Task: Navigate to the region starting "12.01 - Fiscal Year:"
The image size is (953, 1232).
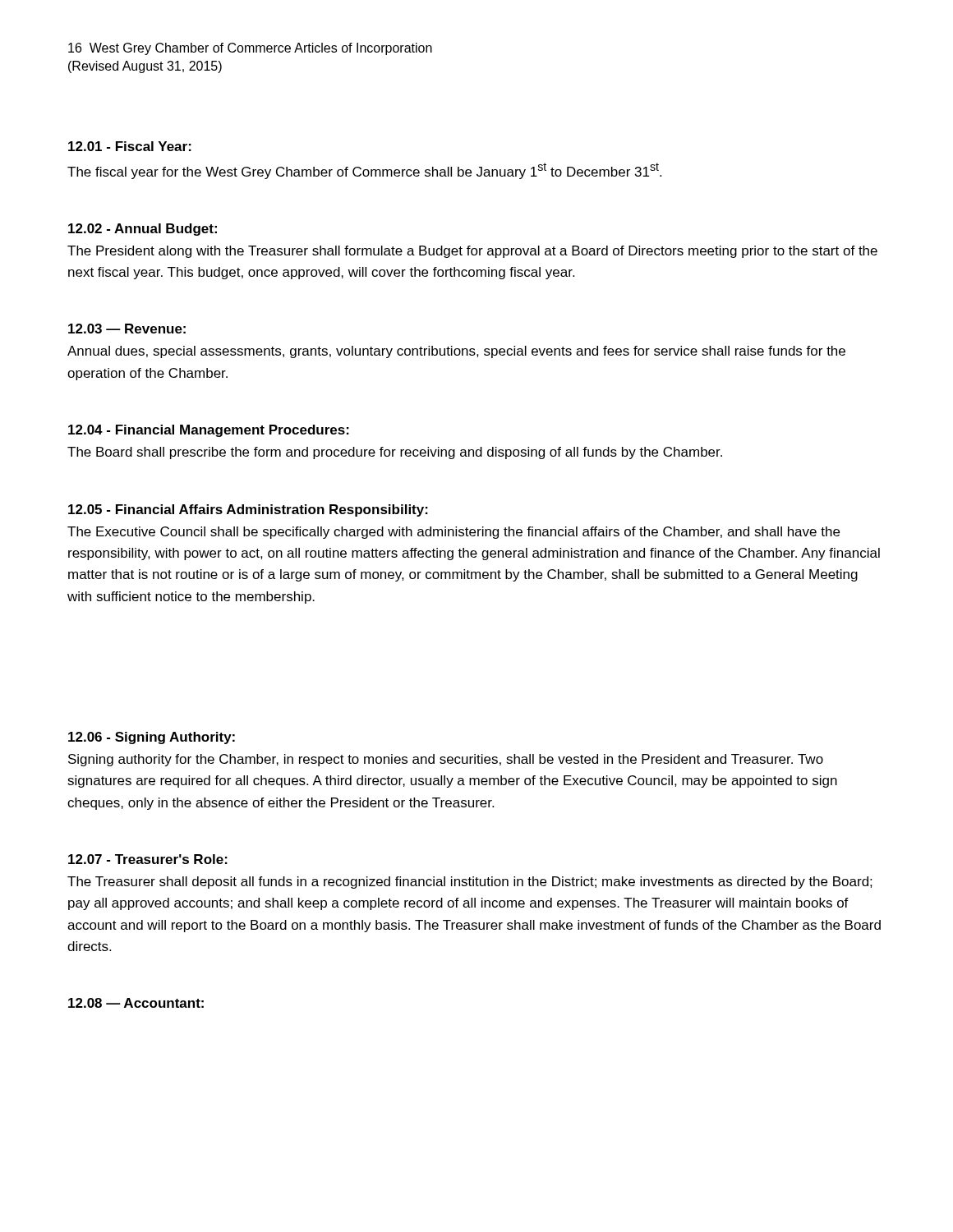Action: pyautogui.click(x=130, y=146)
